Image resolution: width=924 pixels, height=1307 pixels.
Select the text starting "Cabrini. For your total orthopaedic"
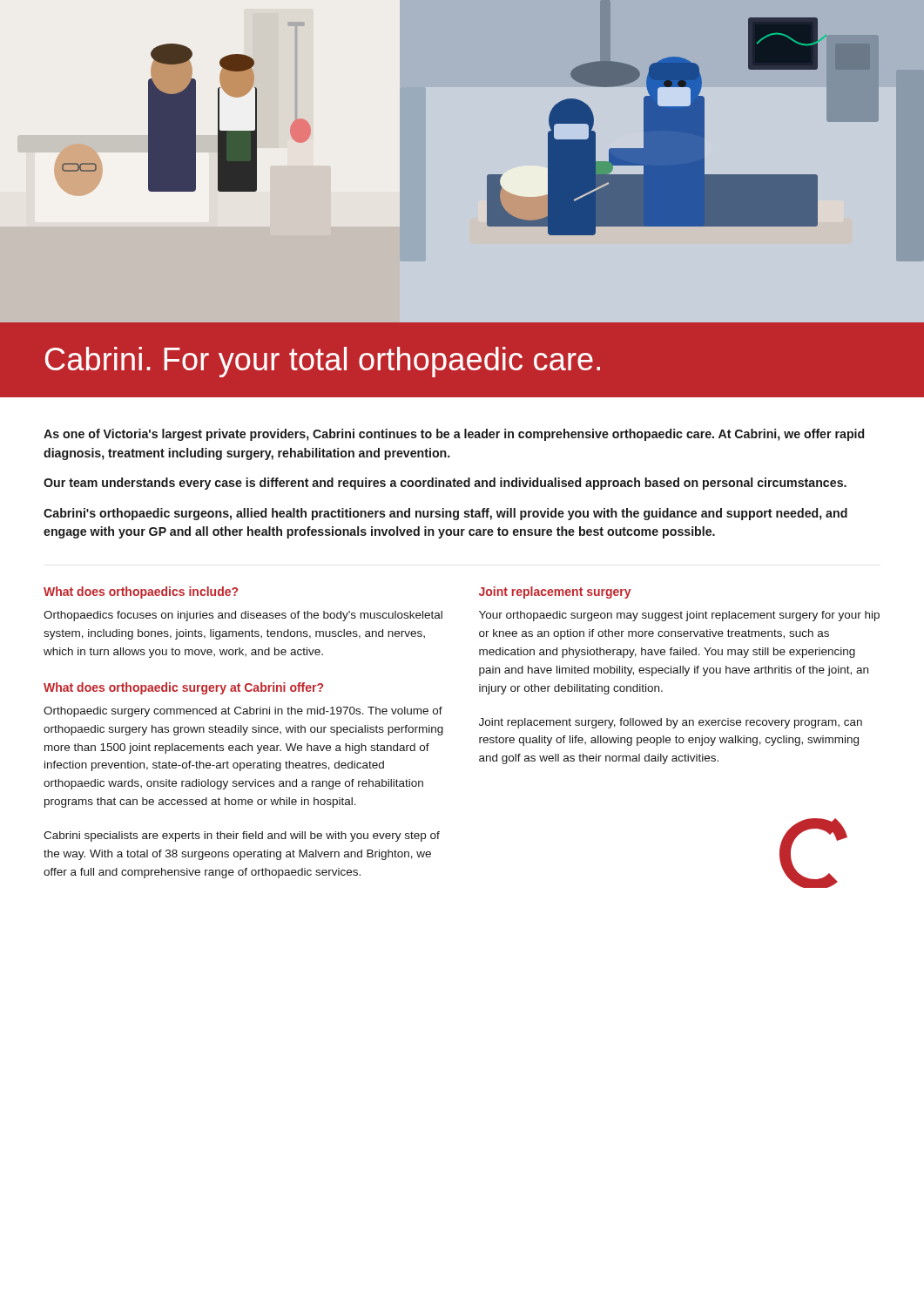[x=462, y=360]
